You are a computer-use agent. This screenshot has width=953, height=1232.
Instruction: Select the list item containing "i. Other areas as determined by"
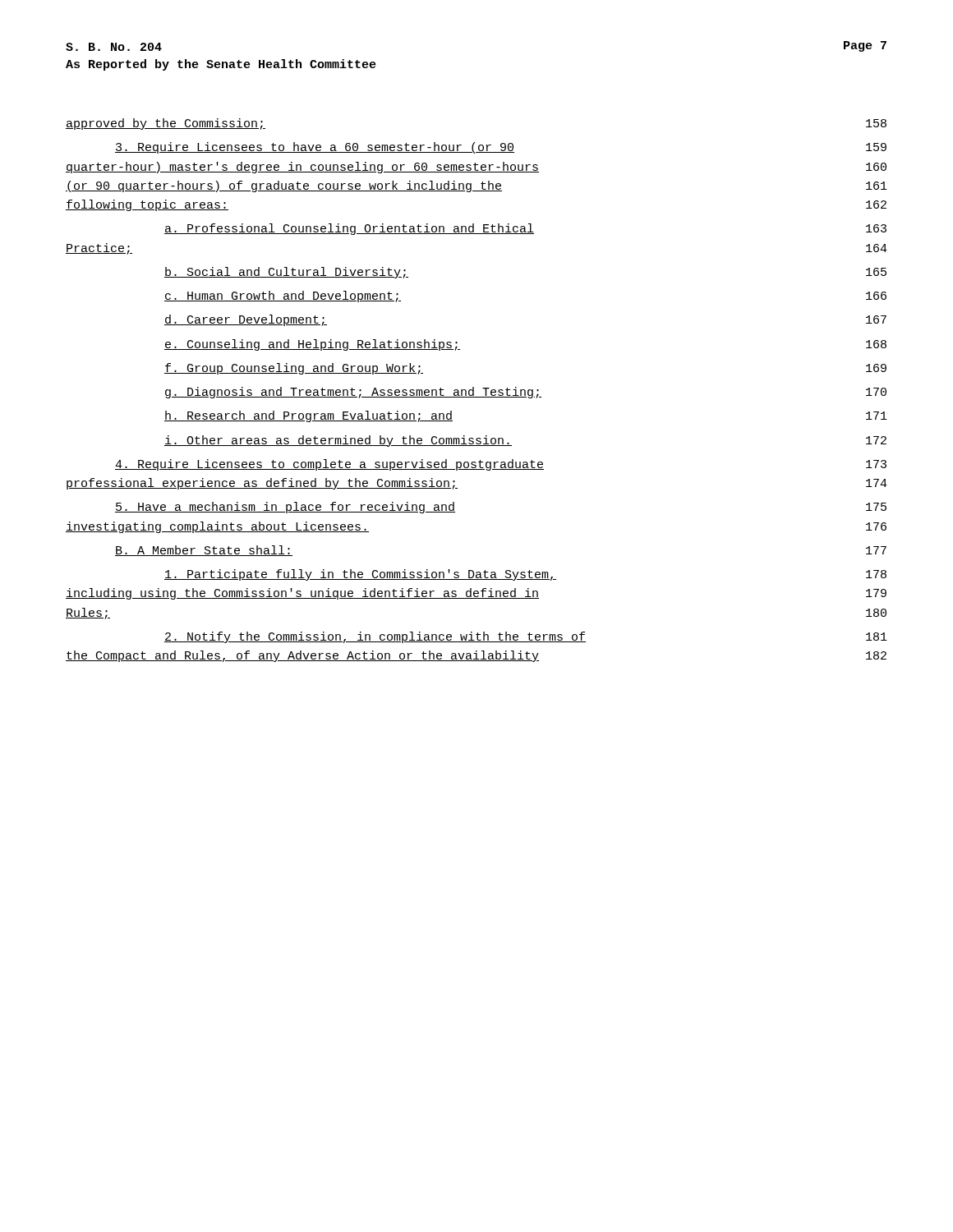tap(476, 441)
